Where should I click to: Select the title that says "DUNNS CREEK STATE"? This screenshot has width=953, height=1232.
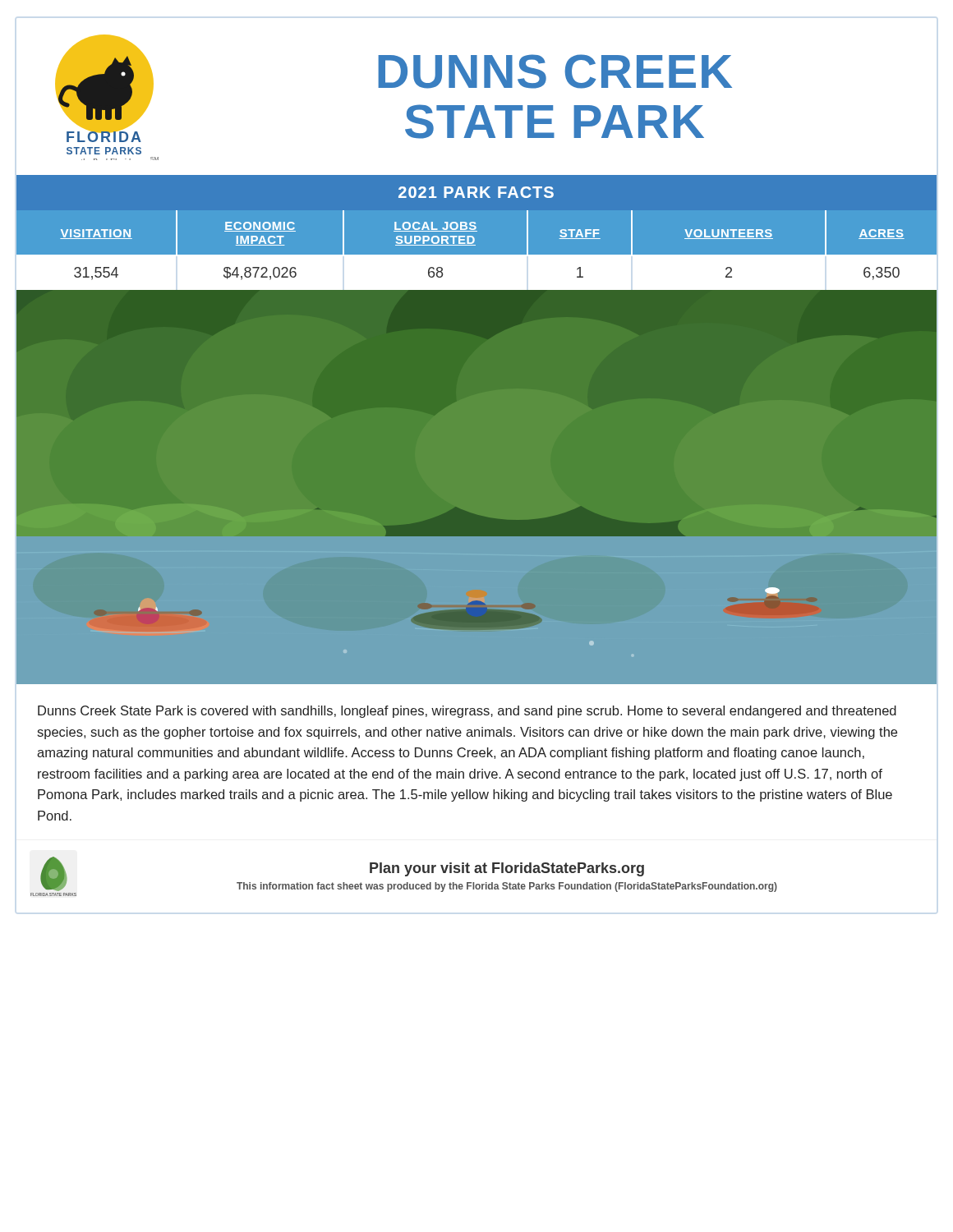pos(555,96)
